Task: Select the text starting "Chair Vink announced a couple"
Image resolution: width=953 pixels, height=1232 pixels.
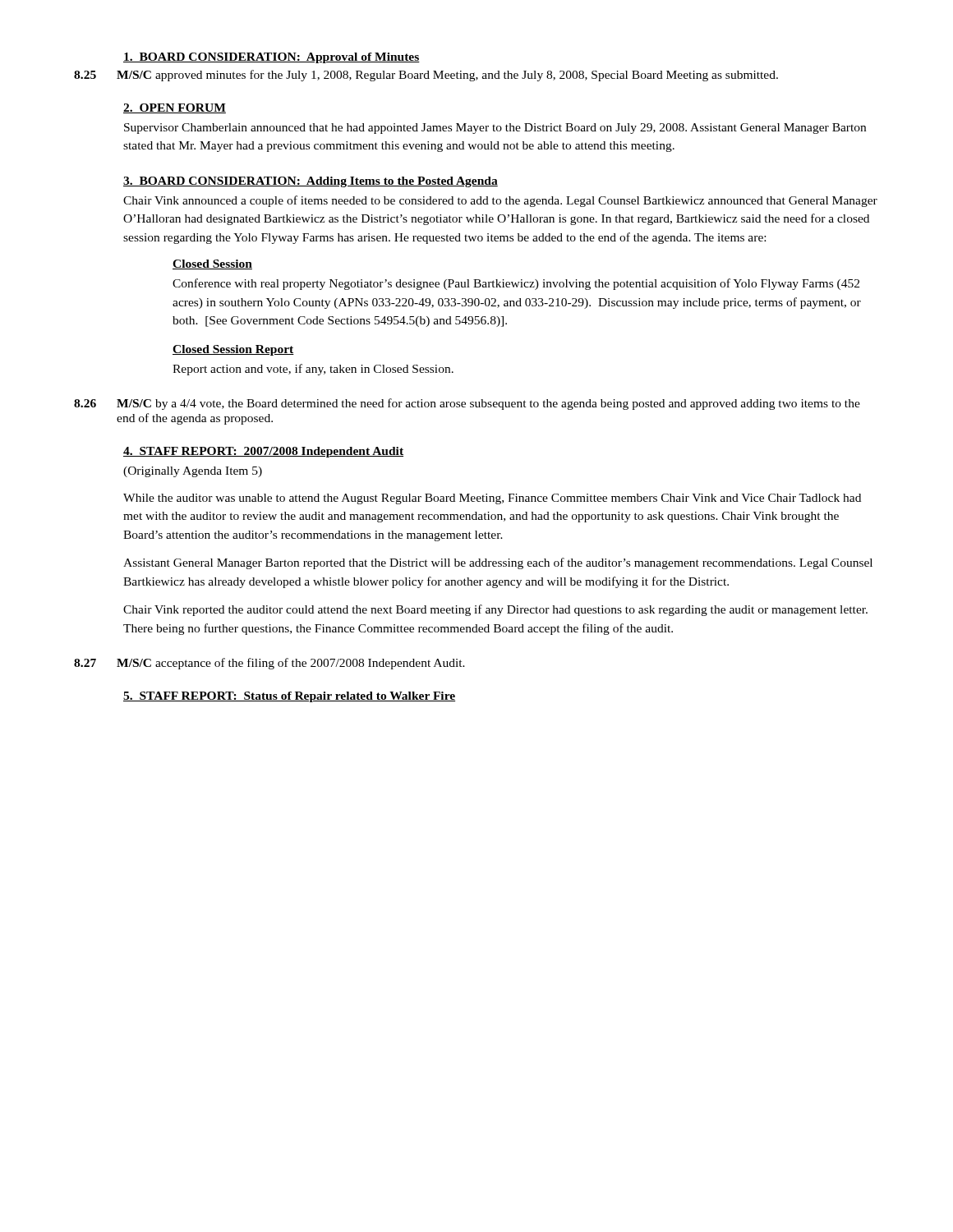Action: coord(500,218)
